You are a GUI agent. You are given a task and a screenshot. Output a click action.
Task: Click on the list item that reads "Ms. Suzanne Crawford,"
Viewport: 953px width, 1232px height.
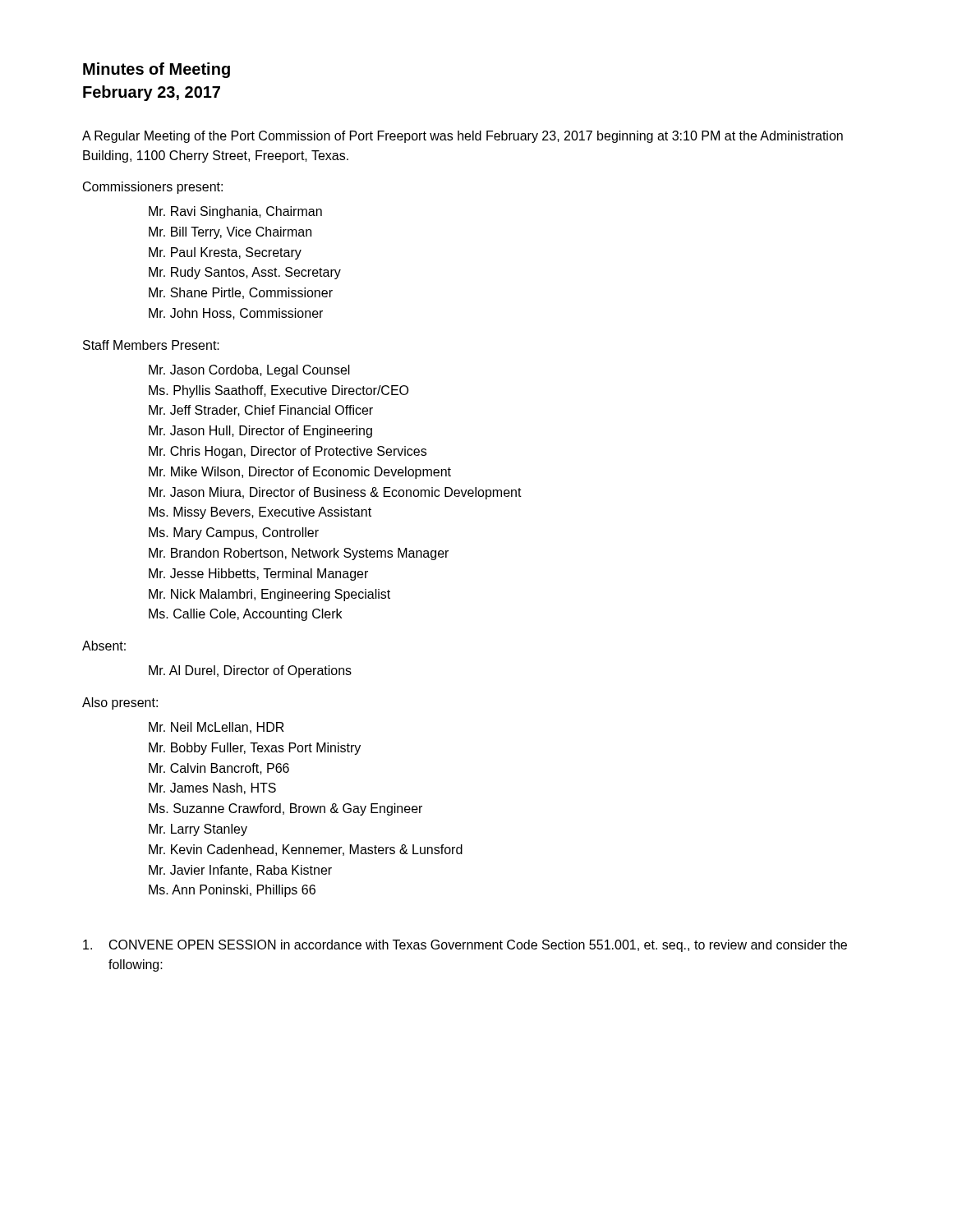coord(285,809)
